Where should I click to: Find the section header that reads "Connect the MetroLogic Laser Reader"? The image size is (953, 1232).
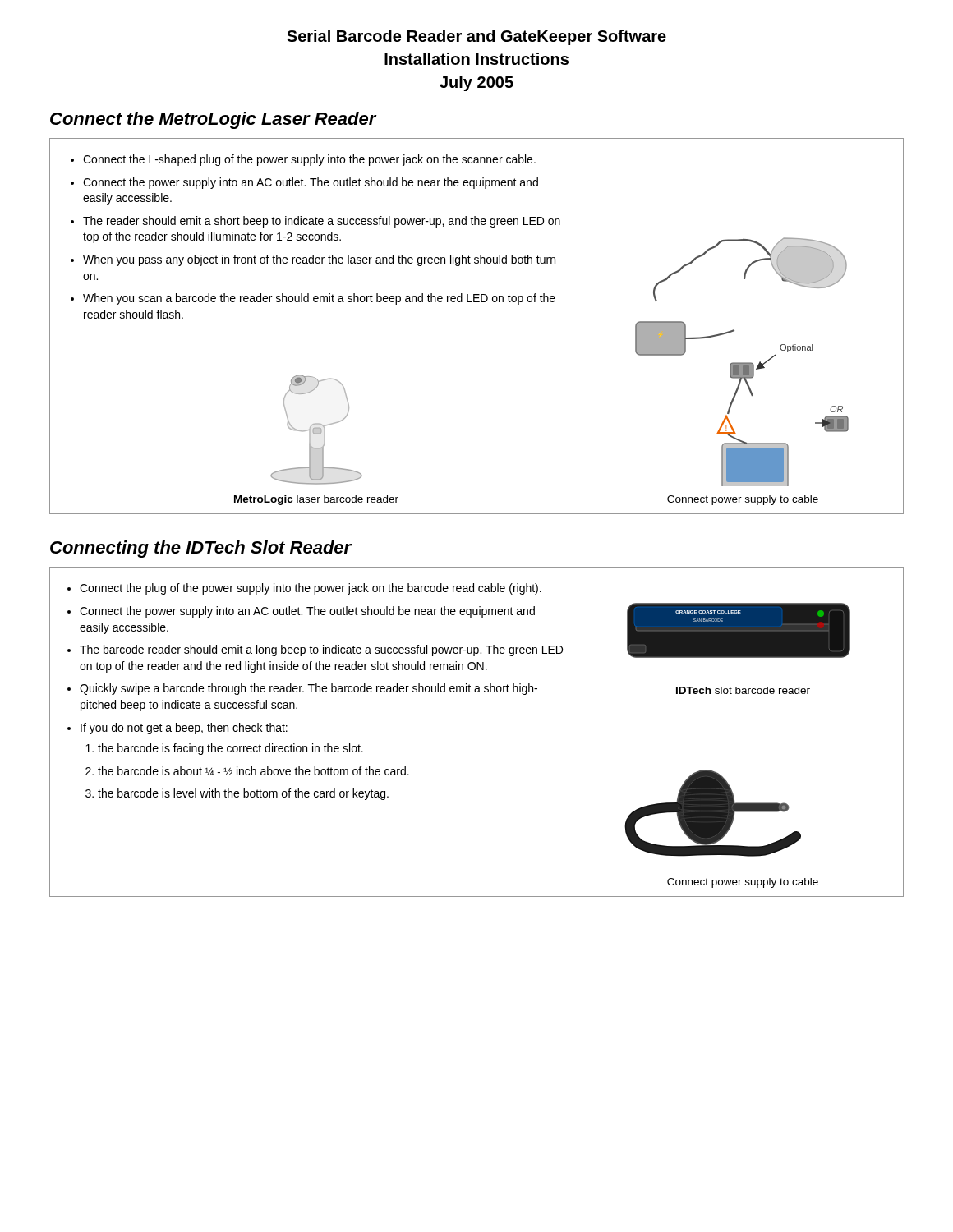[x=212, y=119]
